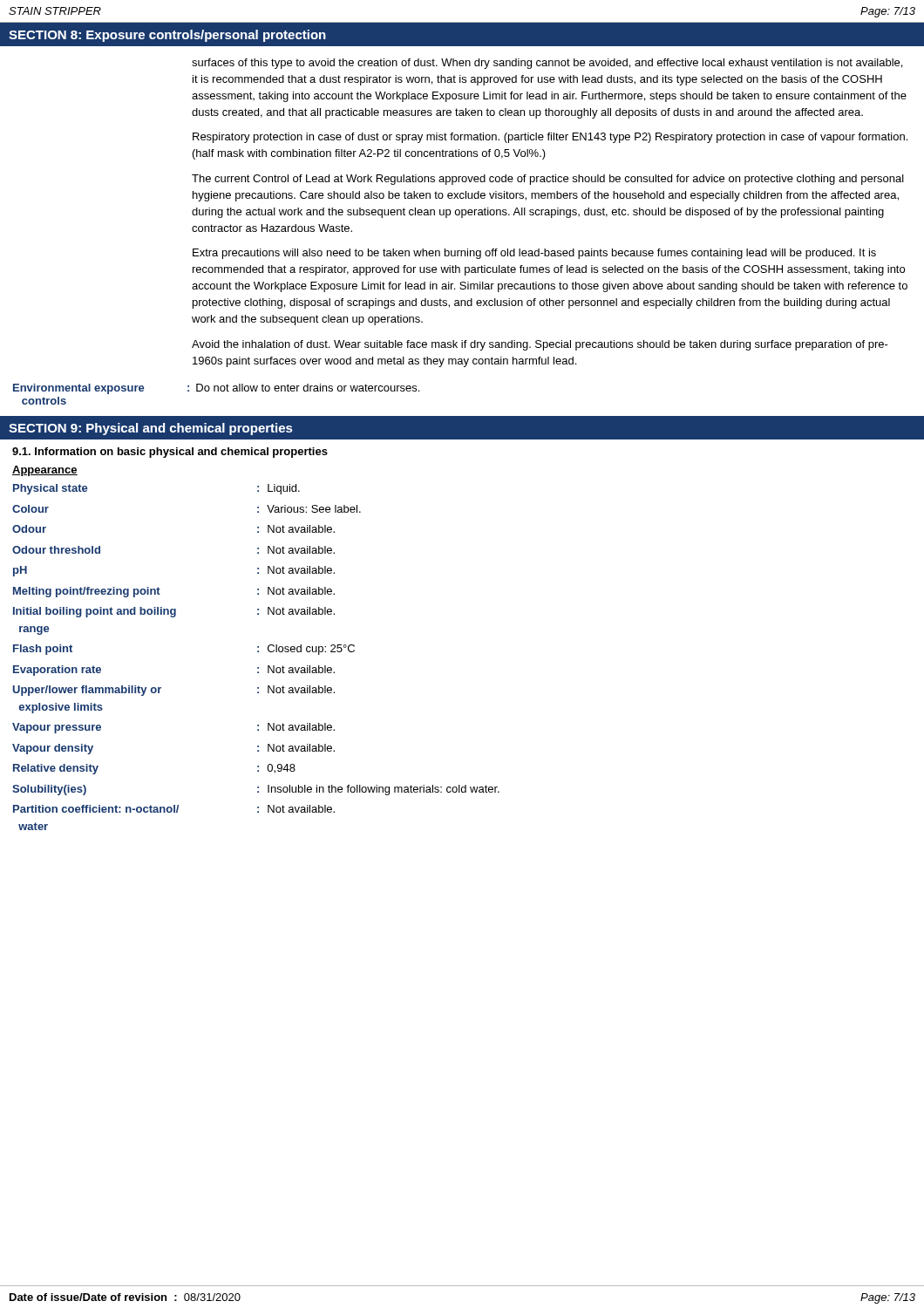924x1308 pixels.
Task: Find the text block with the text "Partition coefficient: n-octanol/ water :"
Action: click(x=174, y=818)
